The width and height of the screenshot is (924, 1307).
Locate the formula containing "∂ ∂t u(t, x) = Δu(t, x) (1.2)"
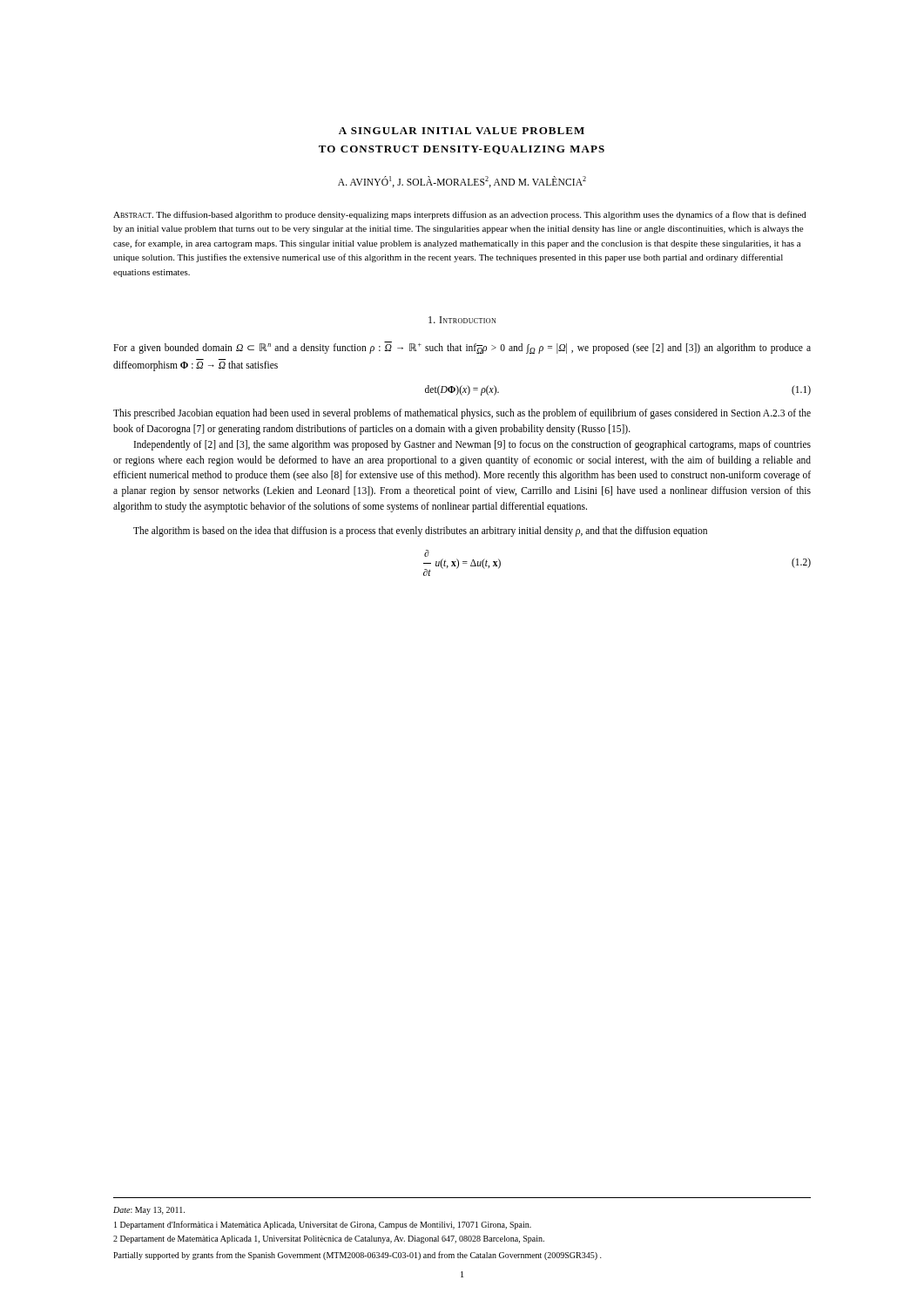click(x=427, y=563)
